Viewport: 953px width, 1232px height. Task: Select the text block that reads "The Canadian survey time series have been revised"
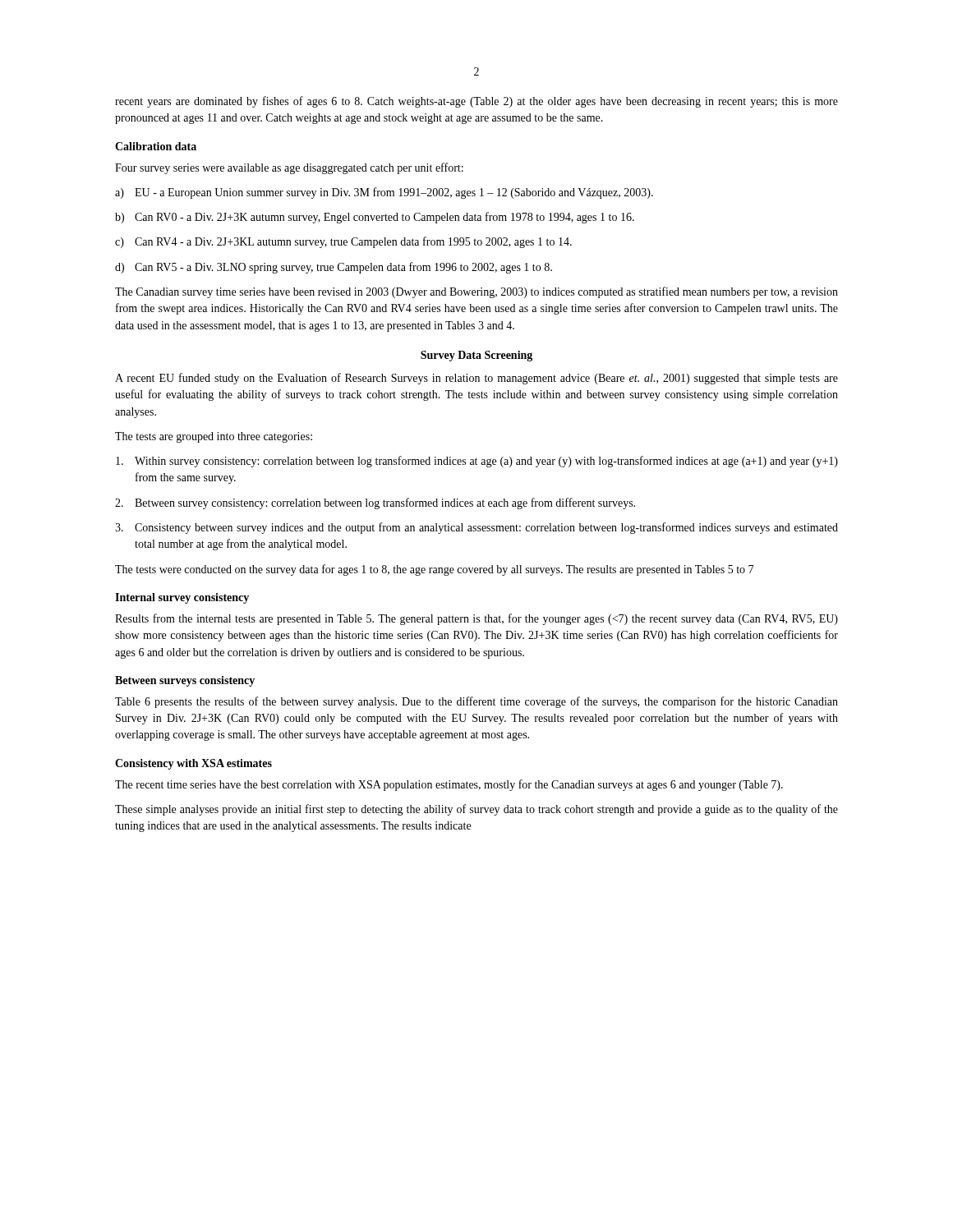476,309
